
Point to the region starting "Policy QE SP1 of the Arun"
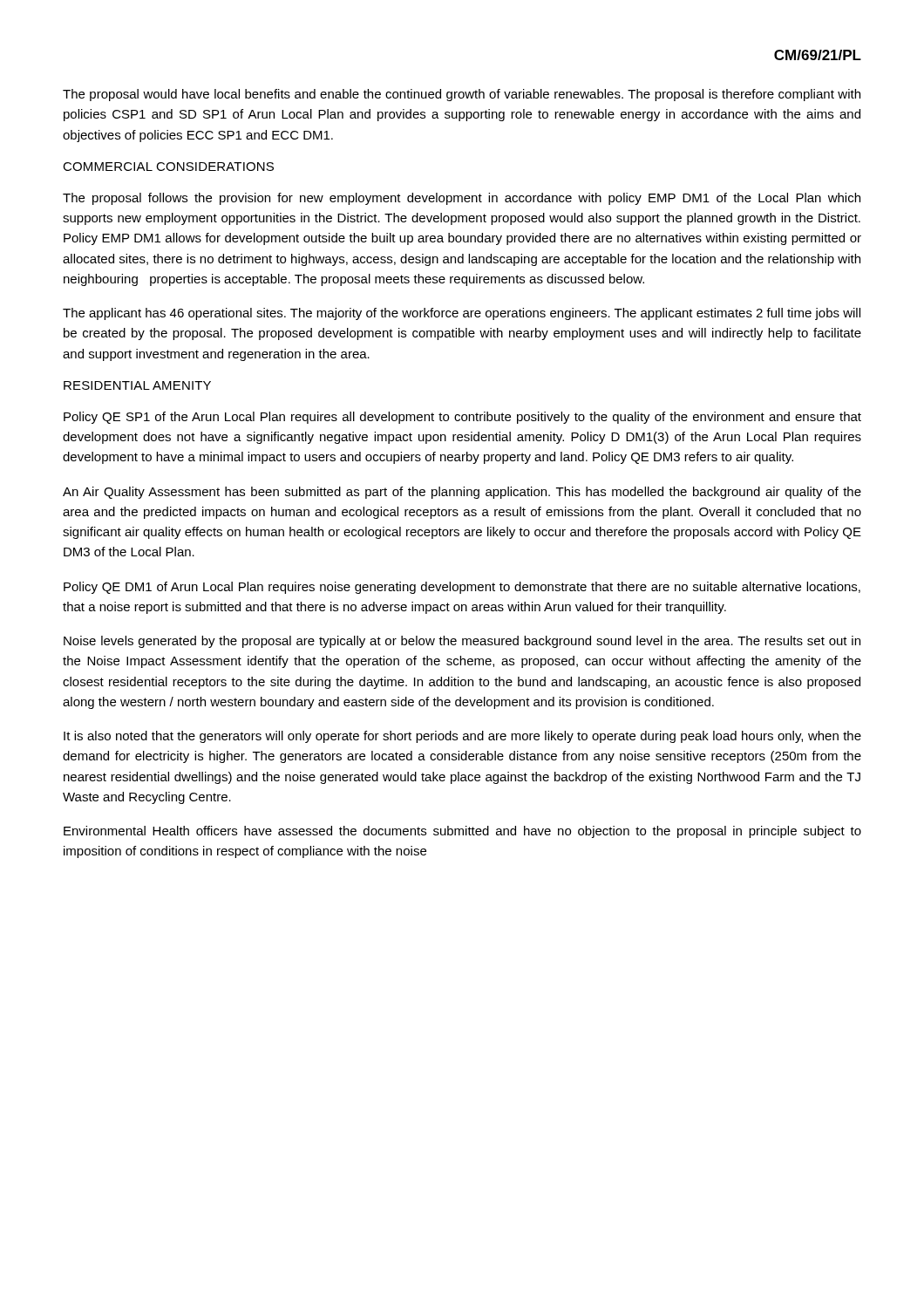[462, 436]
